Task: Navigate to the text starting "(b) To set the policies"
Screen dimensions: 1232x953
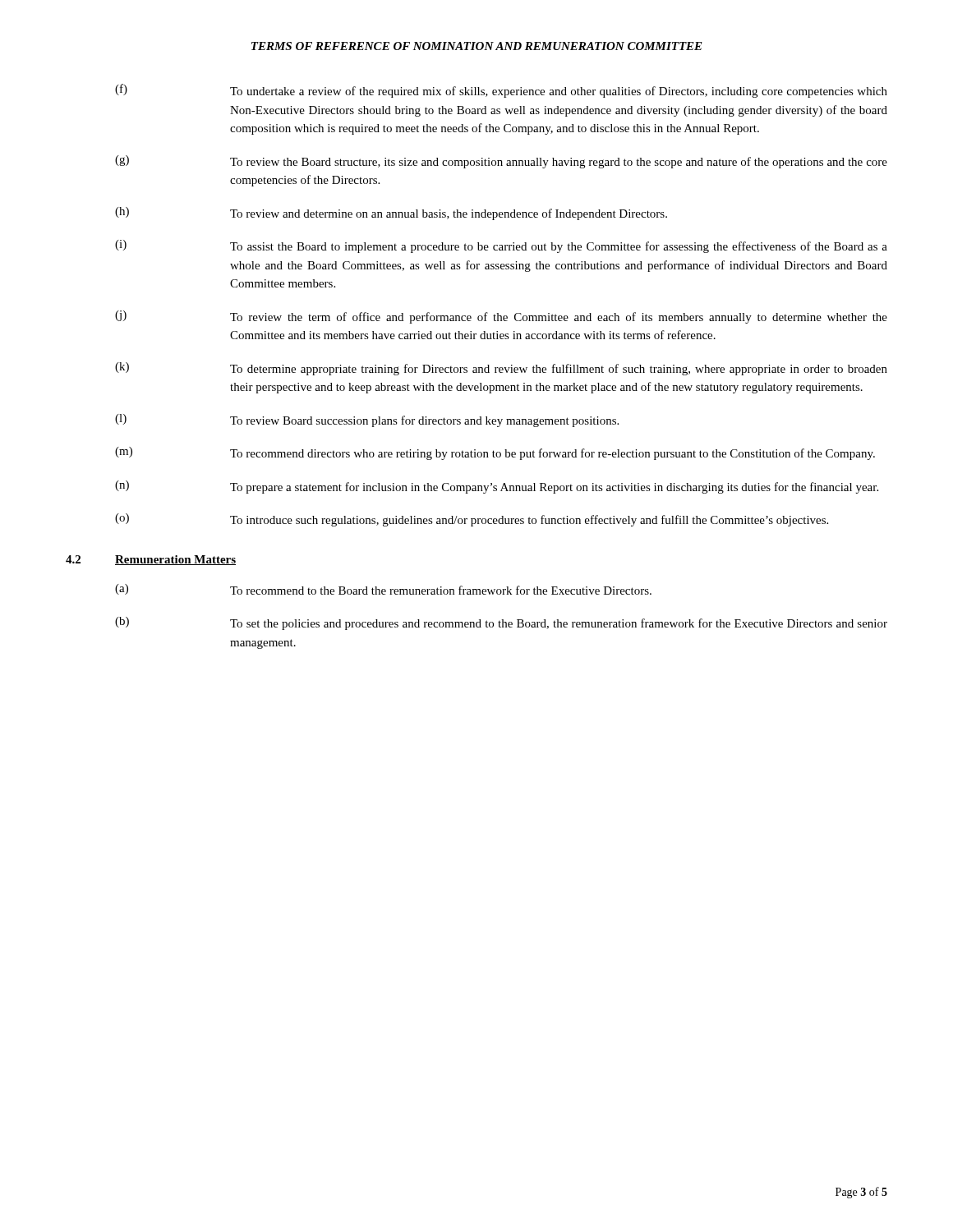Action: click(x=476, y=633)
